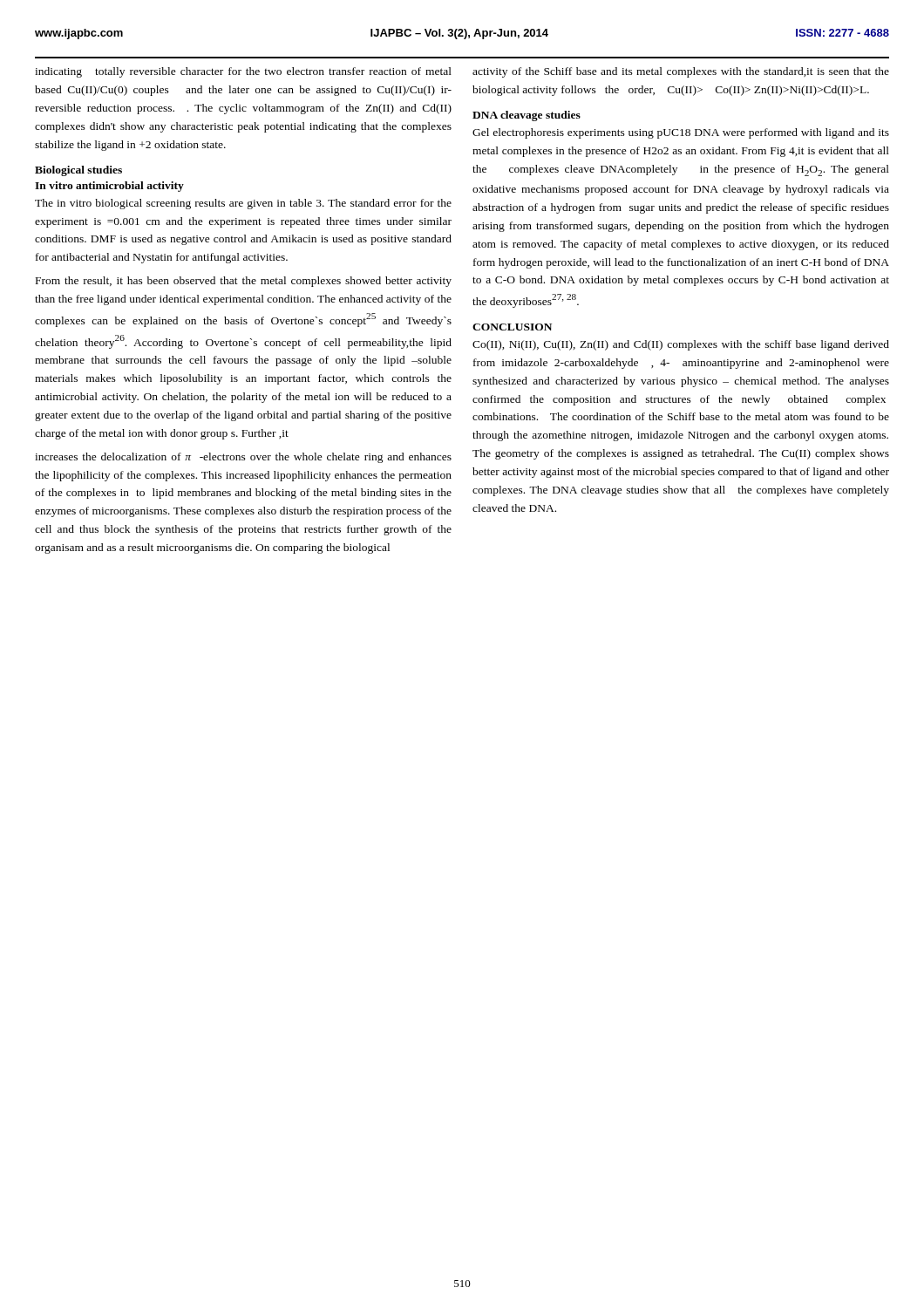The height and width of the screenshot is (1308, 924).
Task: Locate the text starting "In vitro antimicrobial"
Action: 109,185
